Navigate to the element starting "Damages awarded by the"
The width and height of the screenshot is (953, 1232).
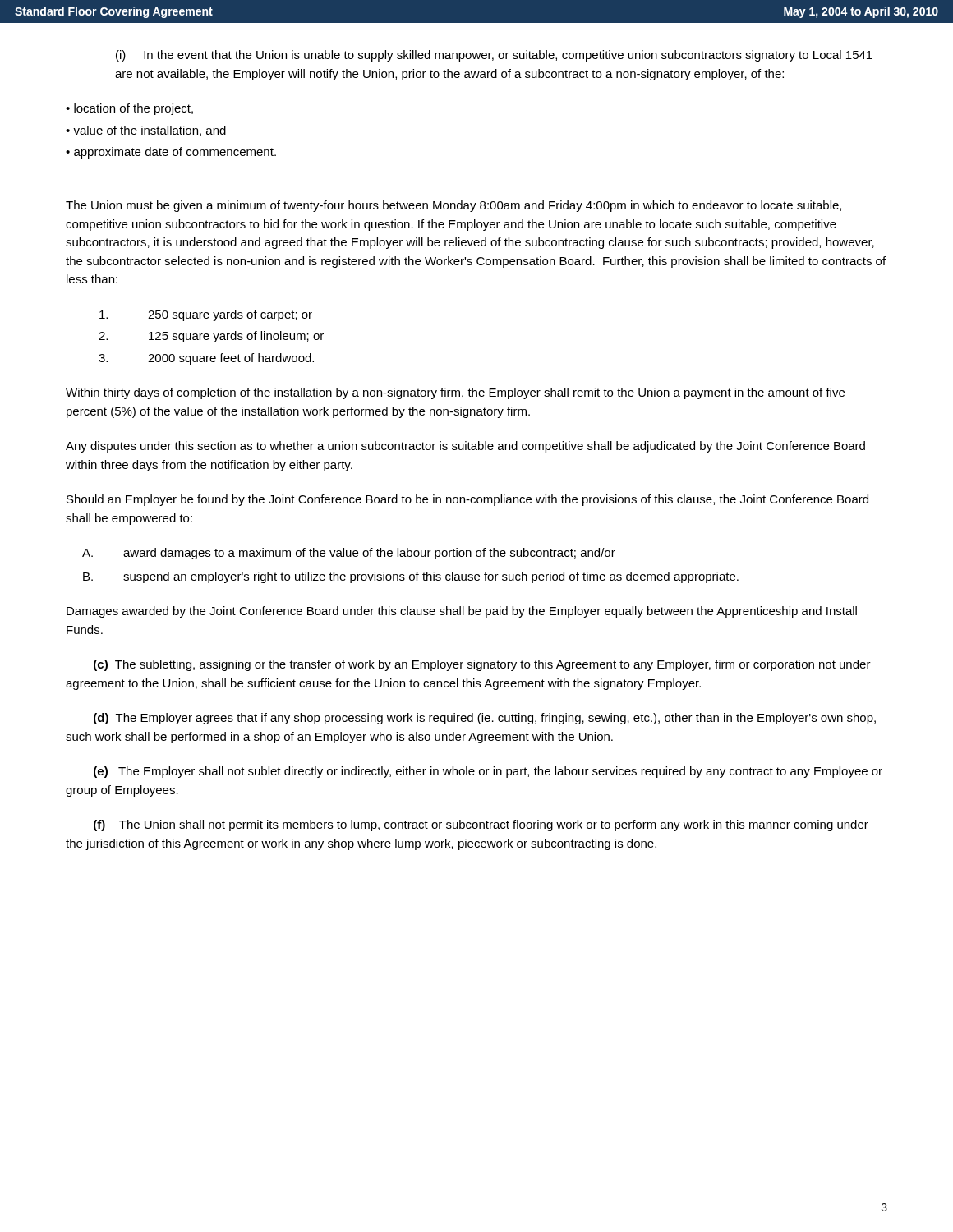(x=462, y=620)
